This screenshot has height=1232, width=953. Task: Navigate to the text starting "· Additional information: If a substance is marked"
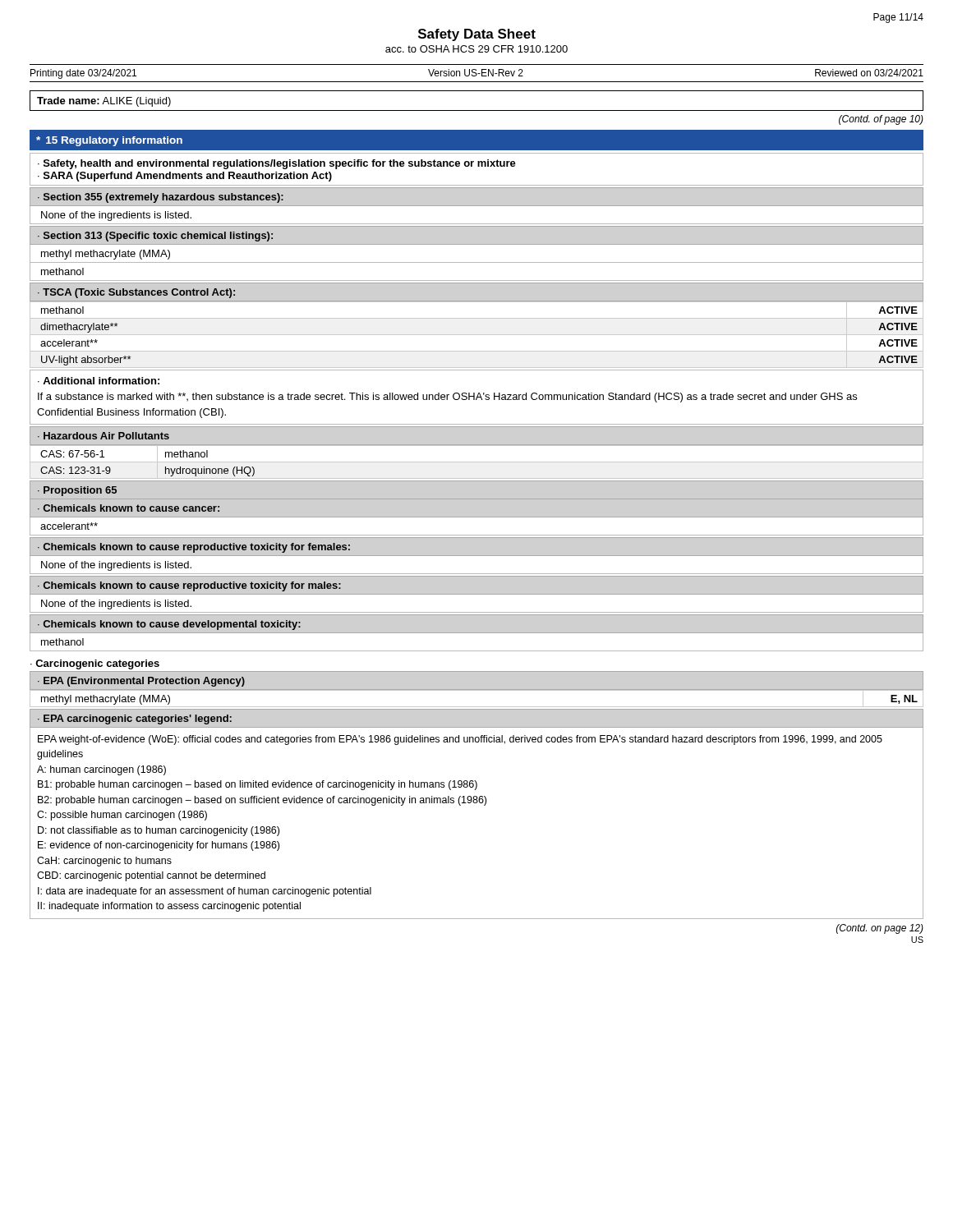point(447,396)
